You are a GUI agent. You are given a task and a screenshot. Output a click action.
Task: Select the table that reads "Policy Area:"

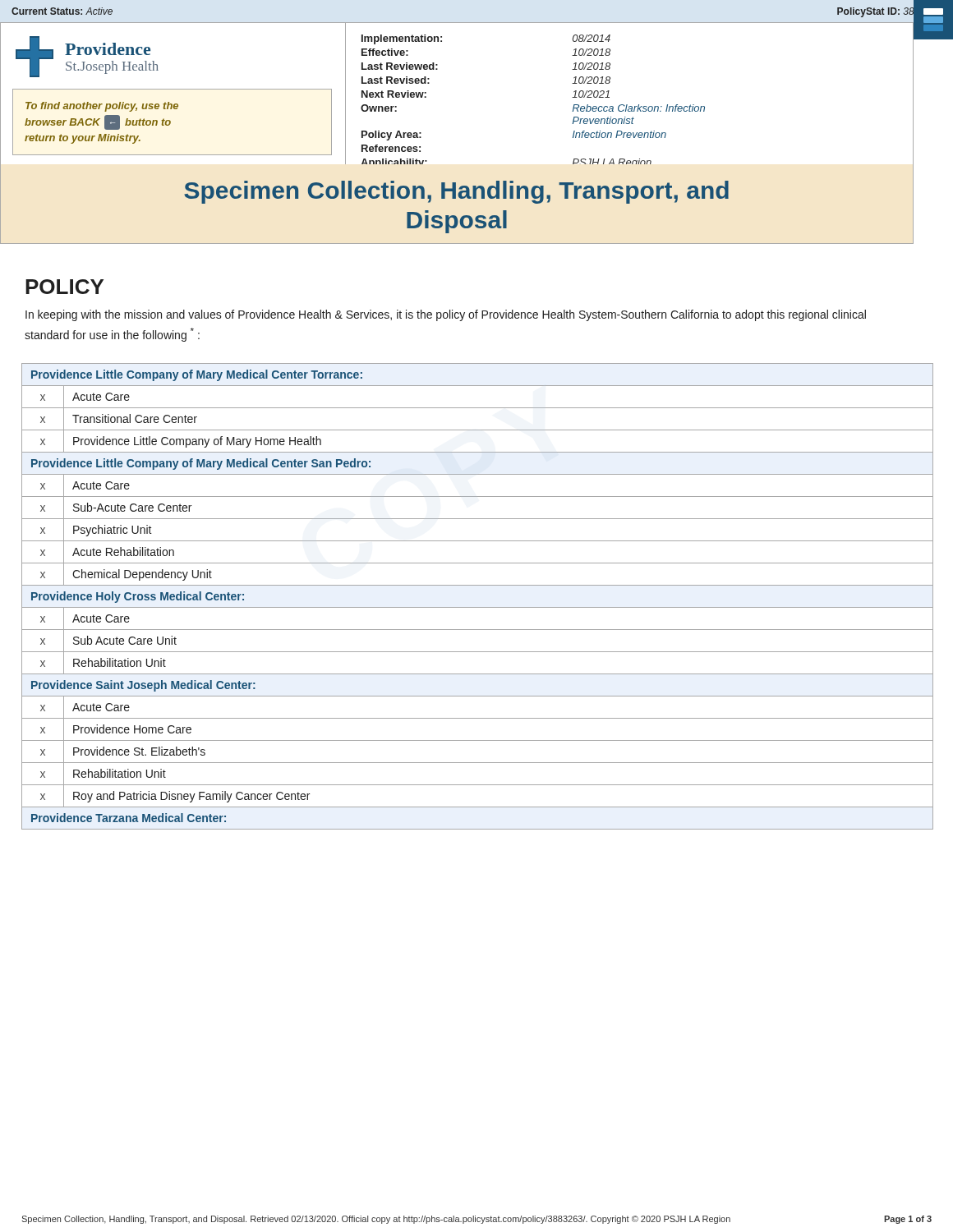coord(629,100)
